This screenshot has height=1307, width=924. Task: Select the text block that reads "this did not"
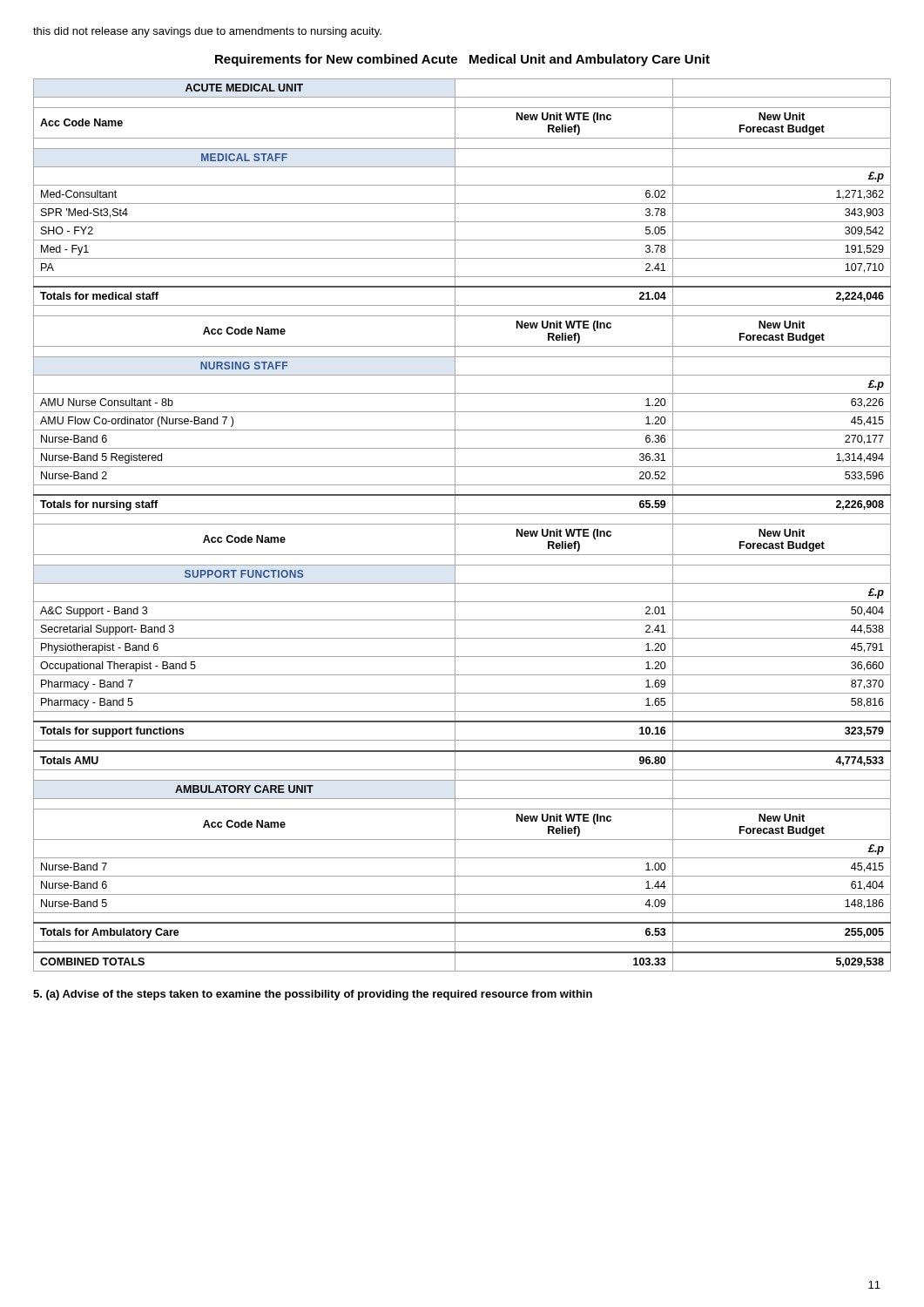point(208,31)
